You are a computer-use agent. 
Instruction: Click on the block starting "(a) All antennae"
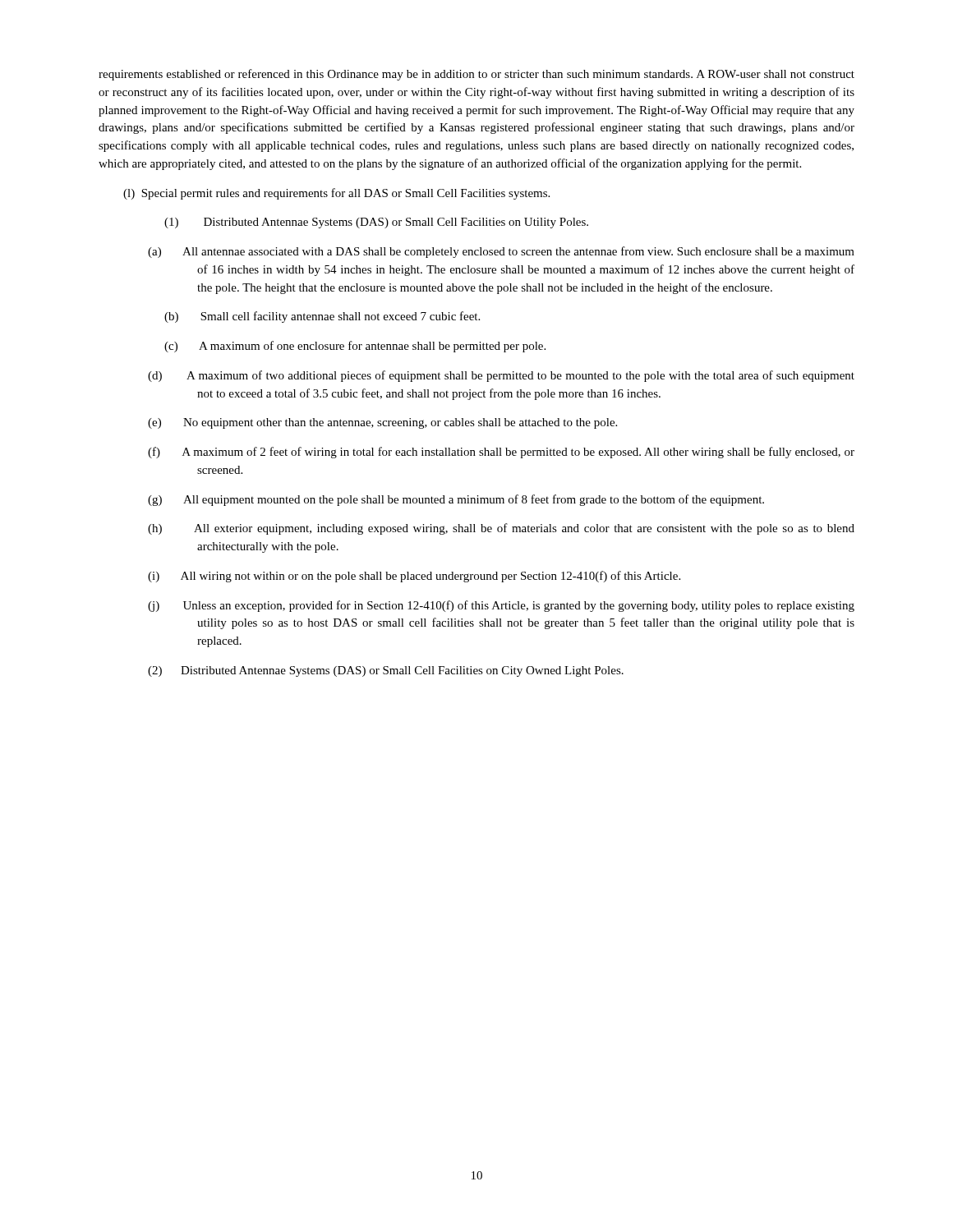tap(501, 269)
